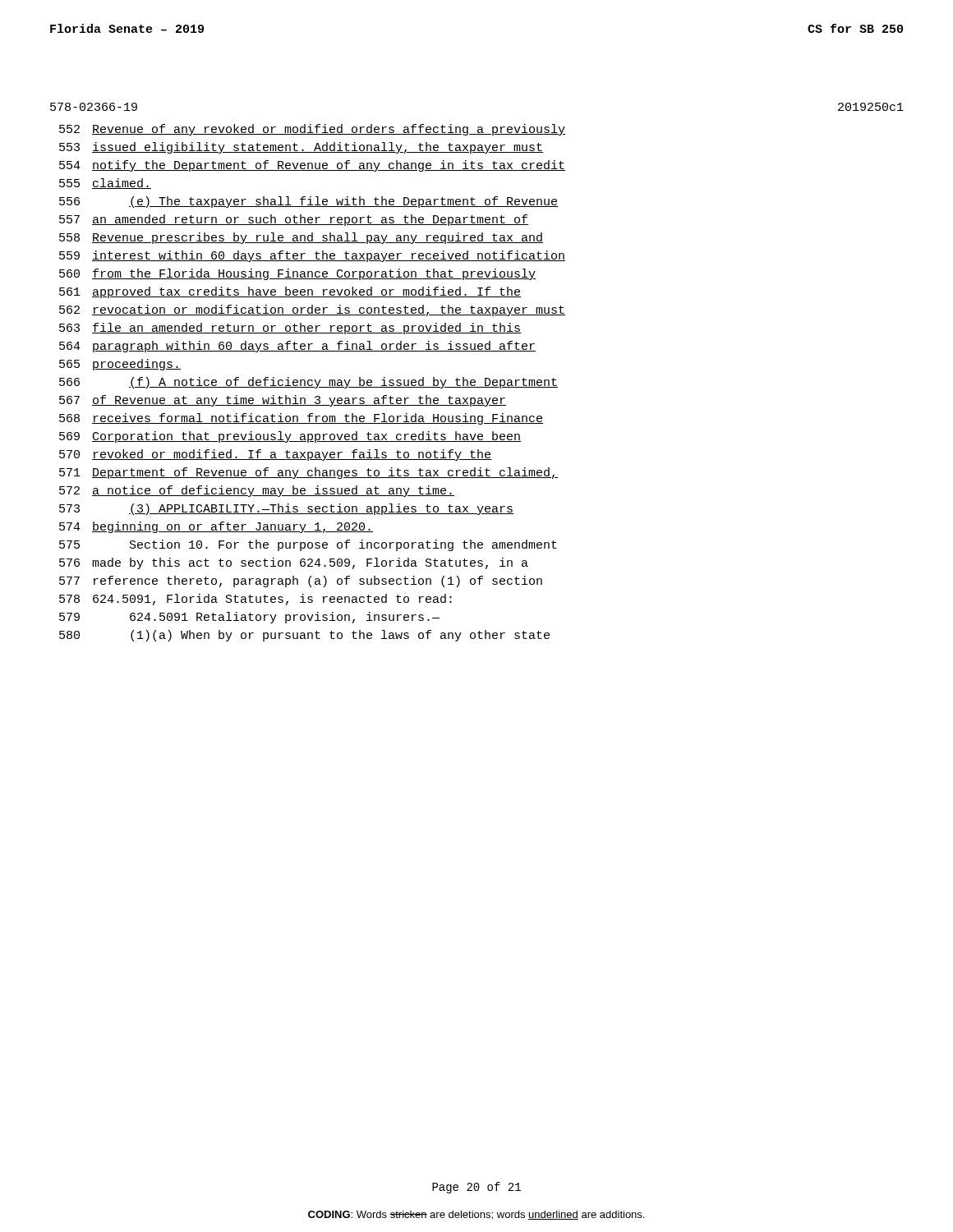Select the list item that reads "560 from the Florida Housing Finance"

476,275
